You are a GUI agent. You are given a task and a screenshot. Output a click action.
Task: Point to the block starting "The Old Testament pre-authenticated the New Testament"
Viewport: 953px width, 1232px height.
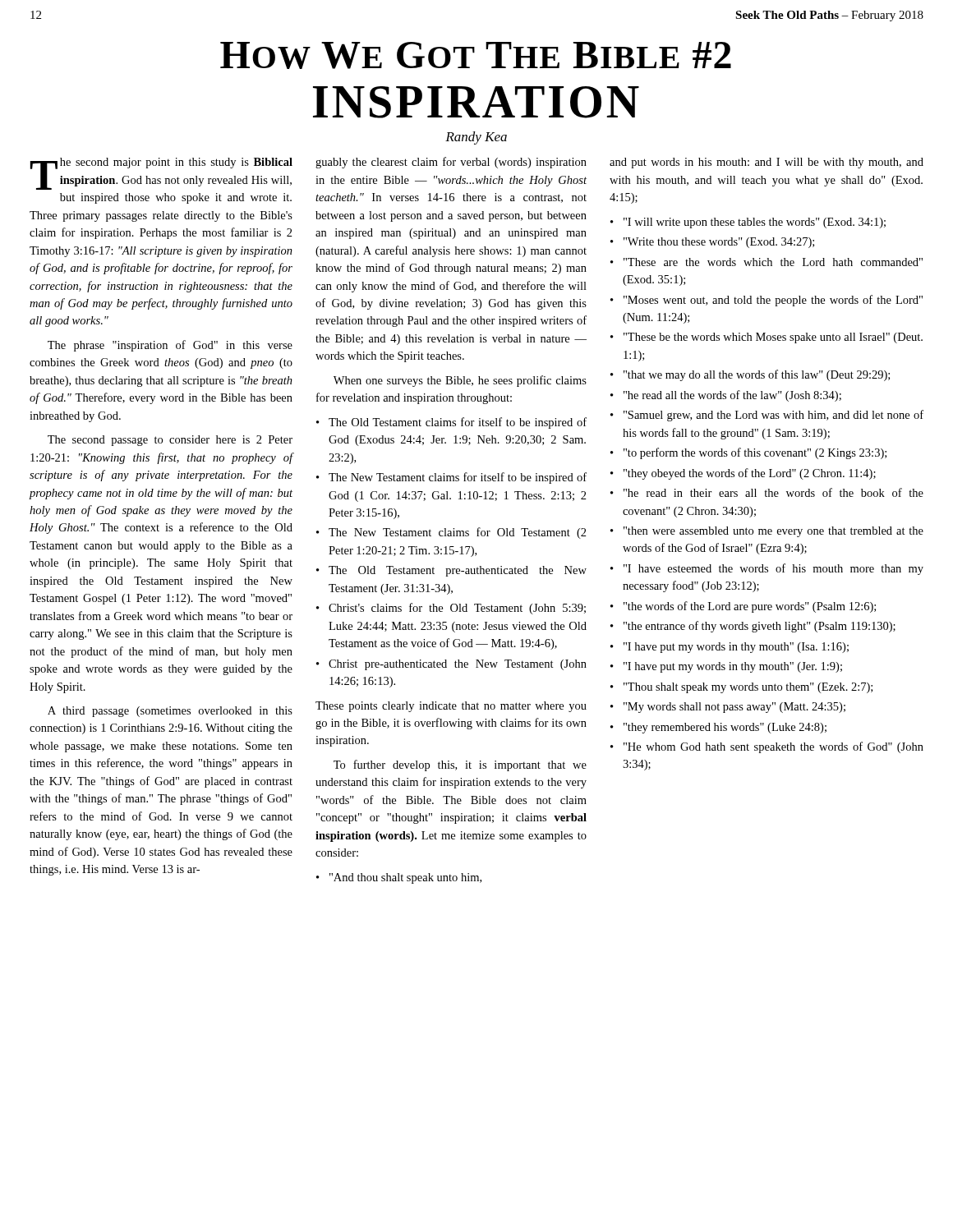click(x=458, y=579)
